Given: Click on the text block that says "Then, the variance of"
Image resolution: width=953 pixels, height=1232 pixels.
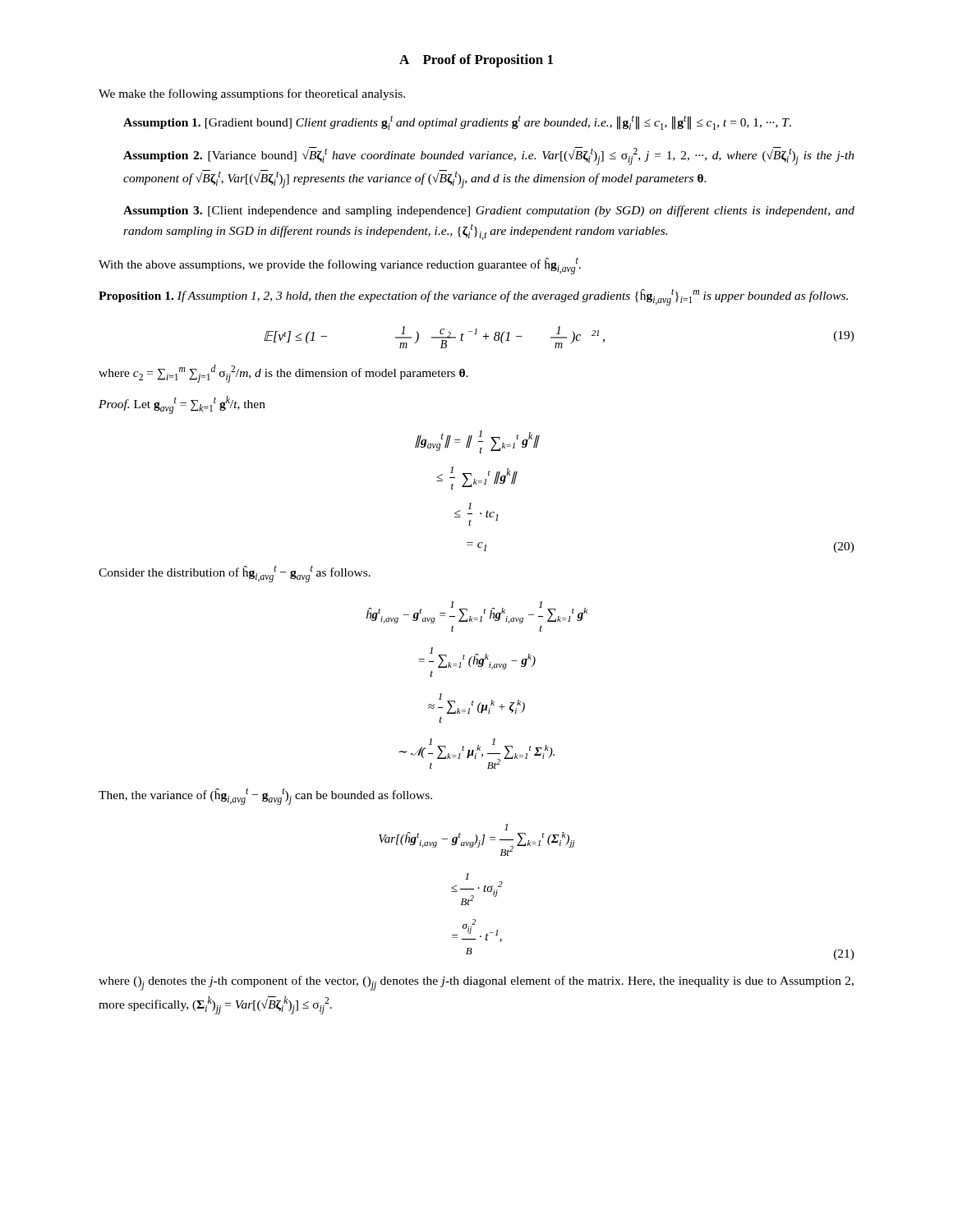Looking at the screenshot, I should [x=266, y=796].
